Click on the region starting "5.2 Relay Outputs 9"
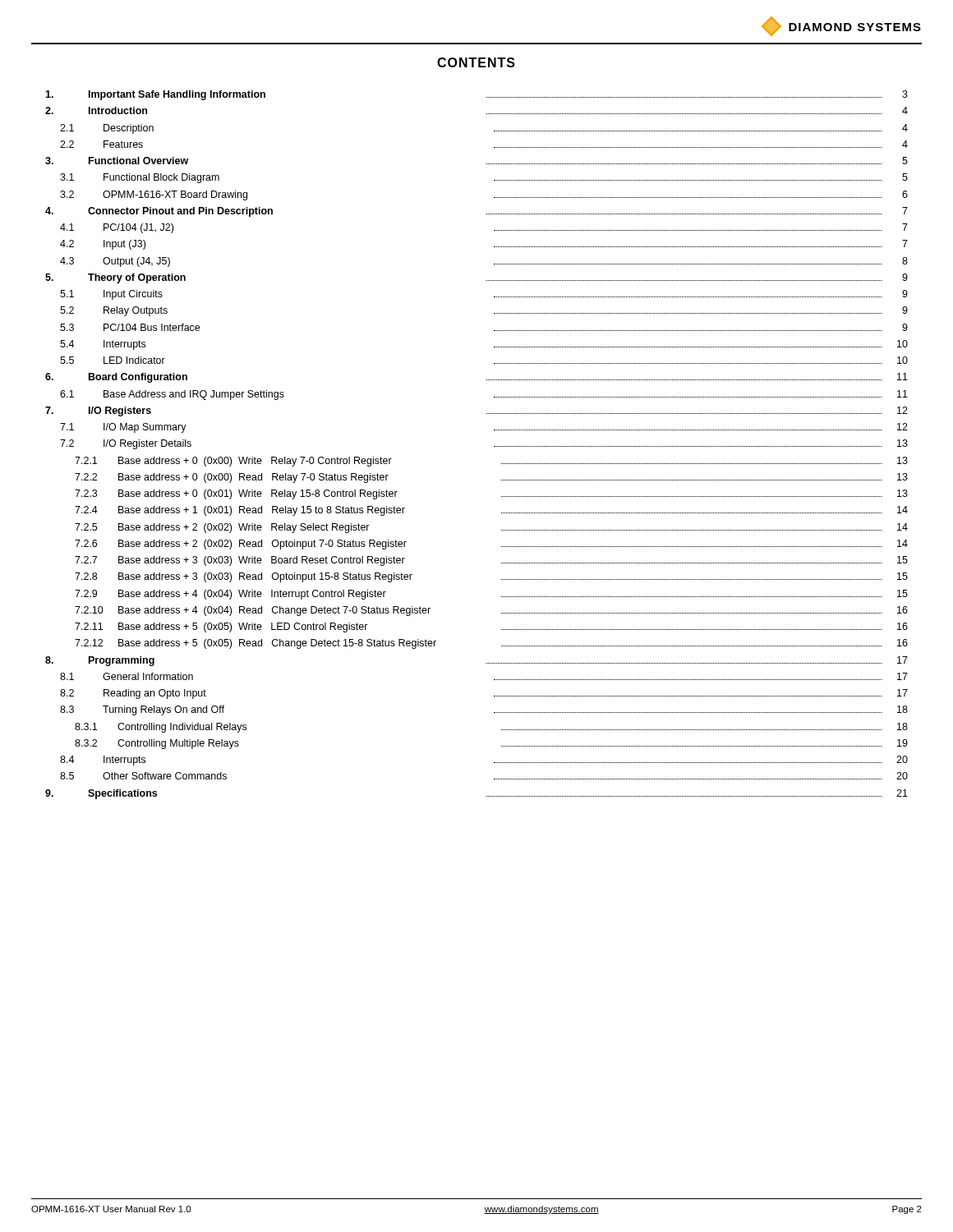The image size is (953, 1232). point(134,313)
